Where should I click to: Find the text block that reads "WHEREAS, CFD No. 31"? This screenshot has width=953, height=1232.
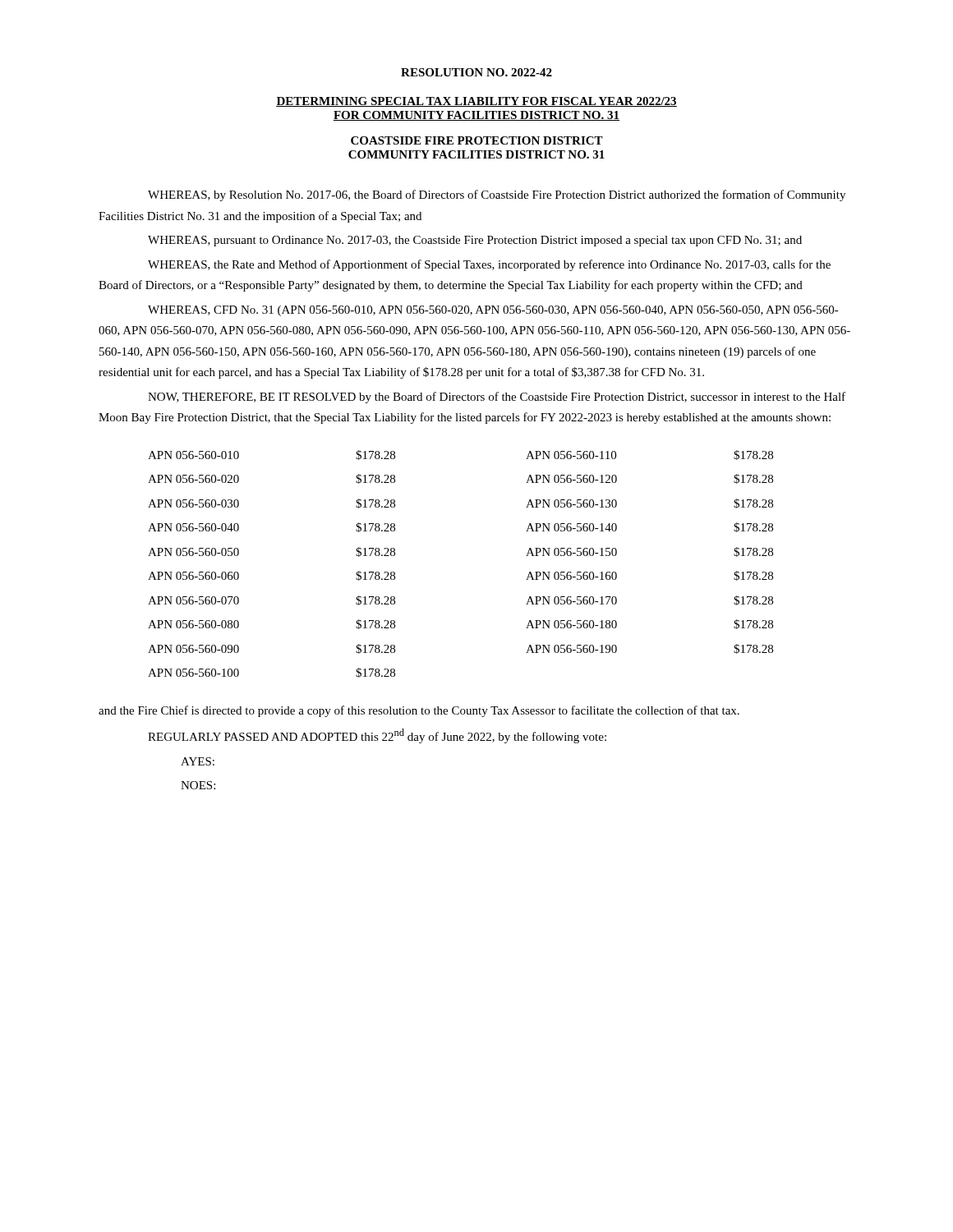pyautogui.click(x=475, y=341)
